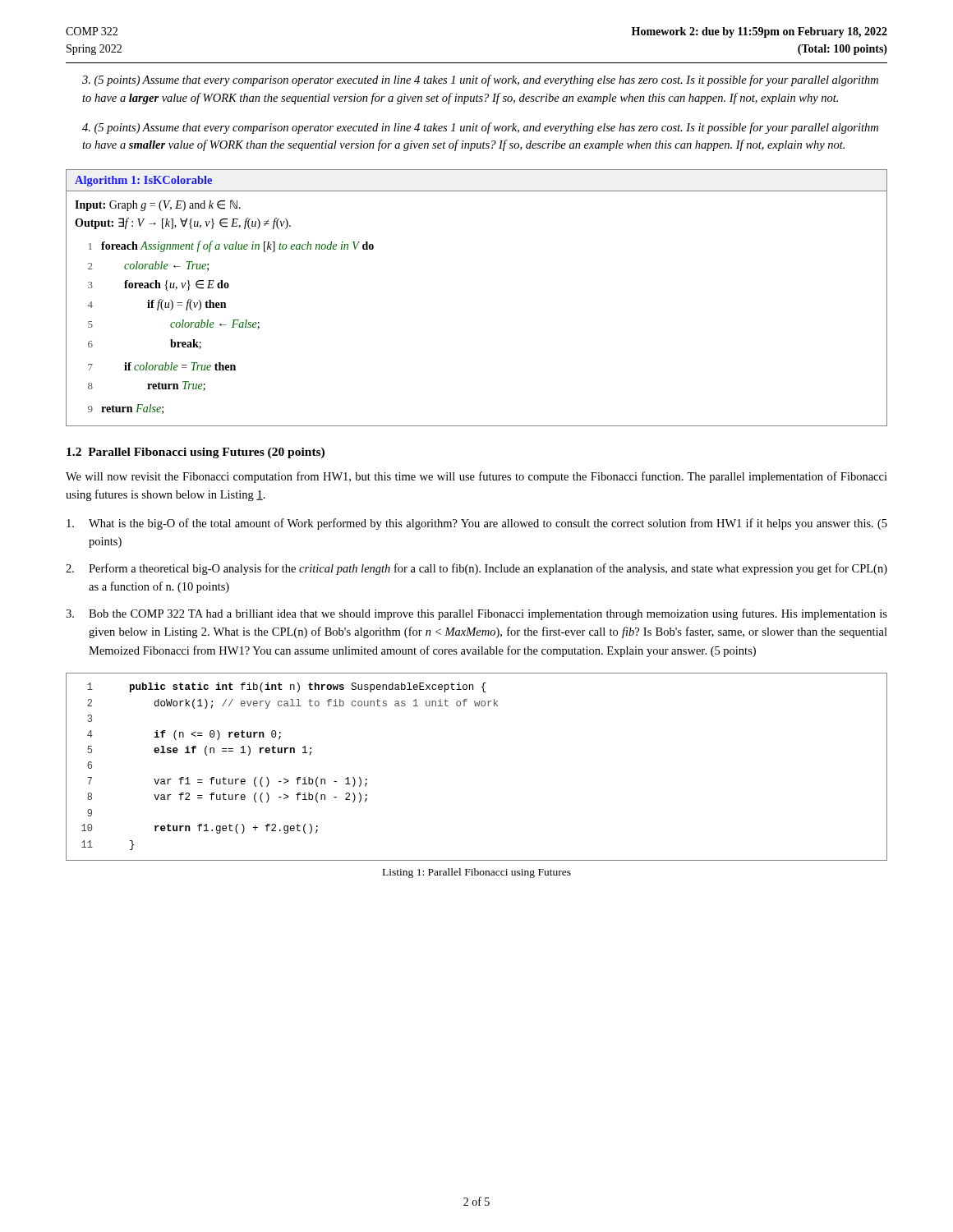This screenshot has height=1232, width=953.
Task: Find the region starting "4. (5 points) Assume that every comparison"
Action: [x=481, y=136]
